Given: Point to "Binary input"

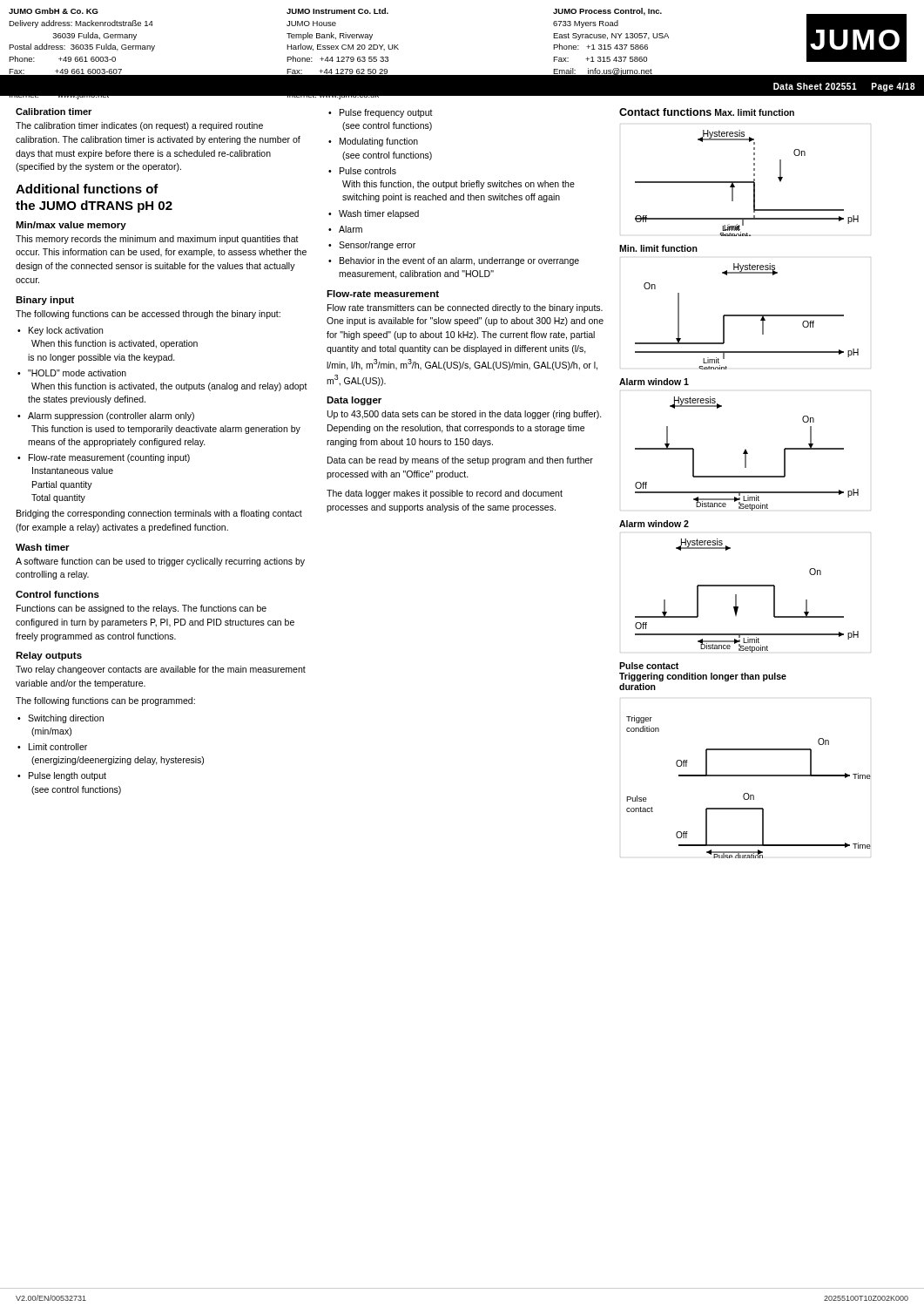Looking at the screenshot, I should coord(45,299).
